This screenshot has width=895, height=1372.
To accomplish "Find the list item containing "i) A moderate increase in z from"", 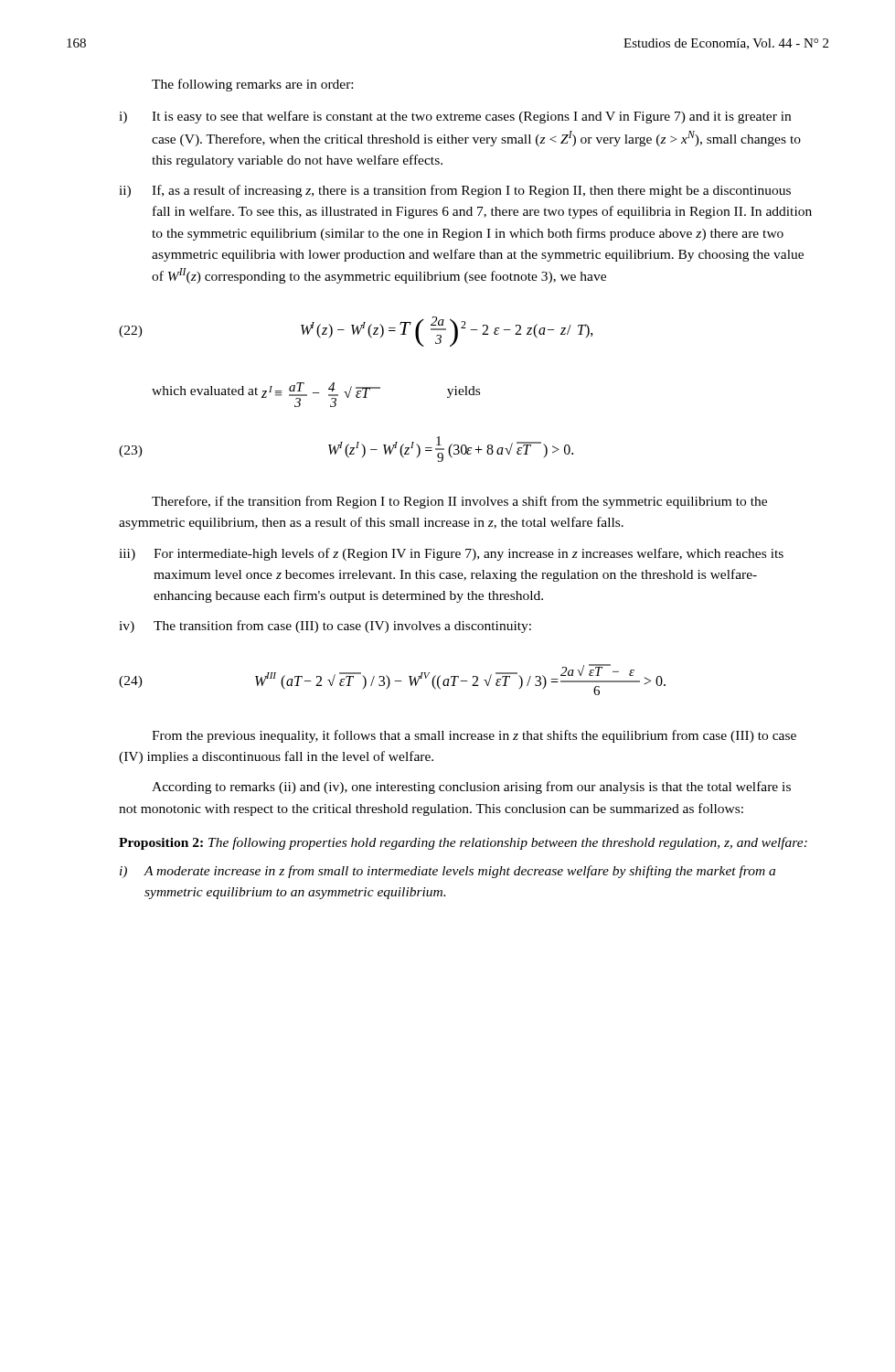I will [x=466, y=881].
